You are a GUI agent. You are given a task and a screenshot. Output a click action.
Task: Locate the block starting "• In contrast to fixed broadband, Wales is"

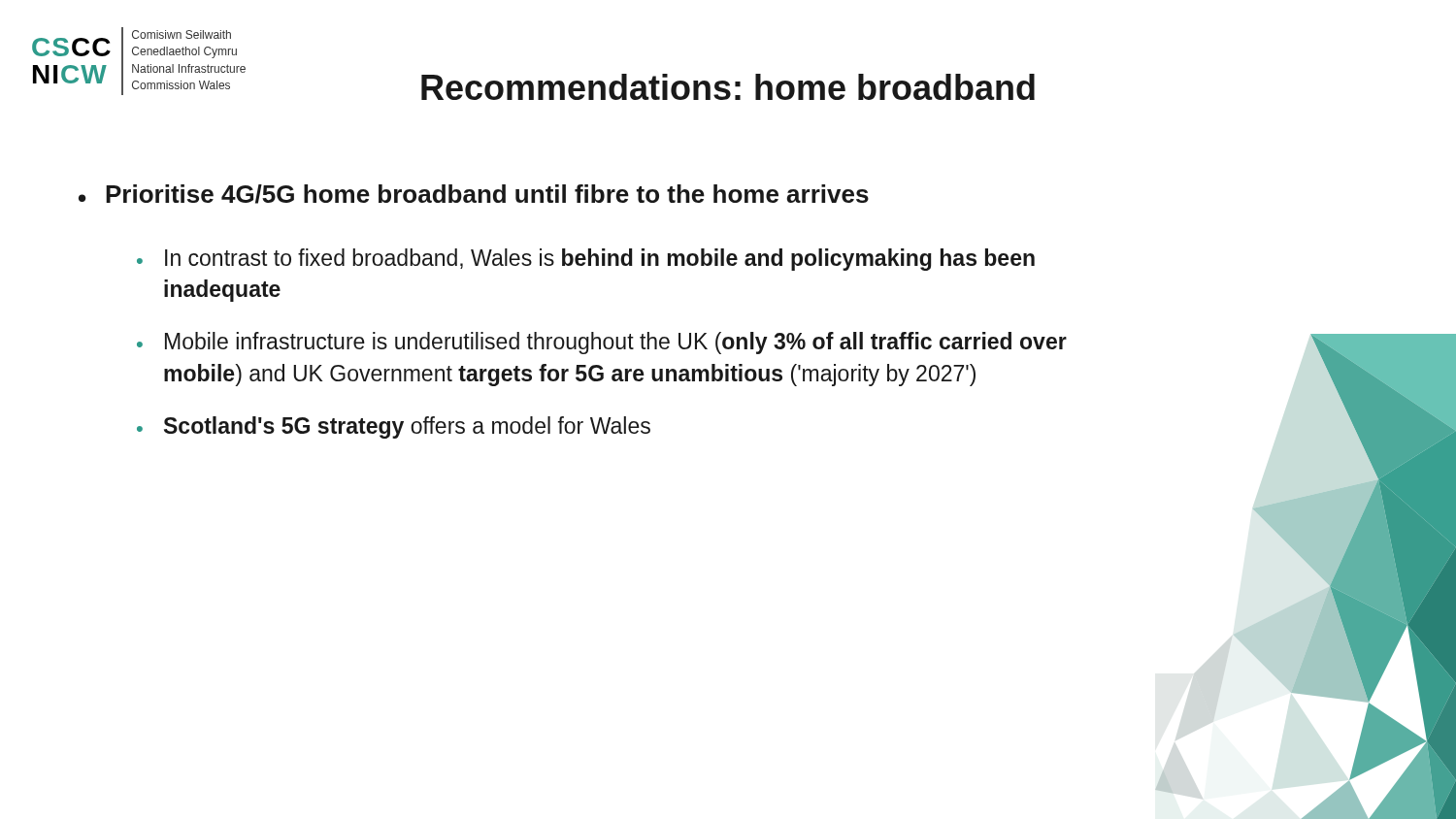pyautogui.click(x=641, y=274)
